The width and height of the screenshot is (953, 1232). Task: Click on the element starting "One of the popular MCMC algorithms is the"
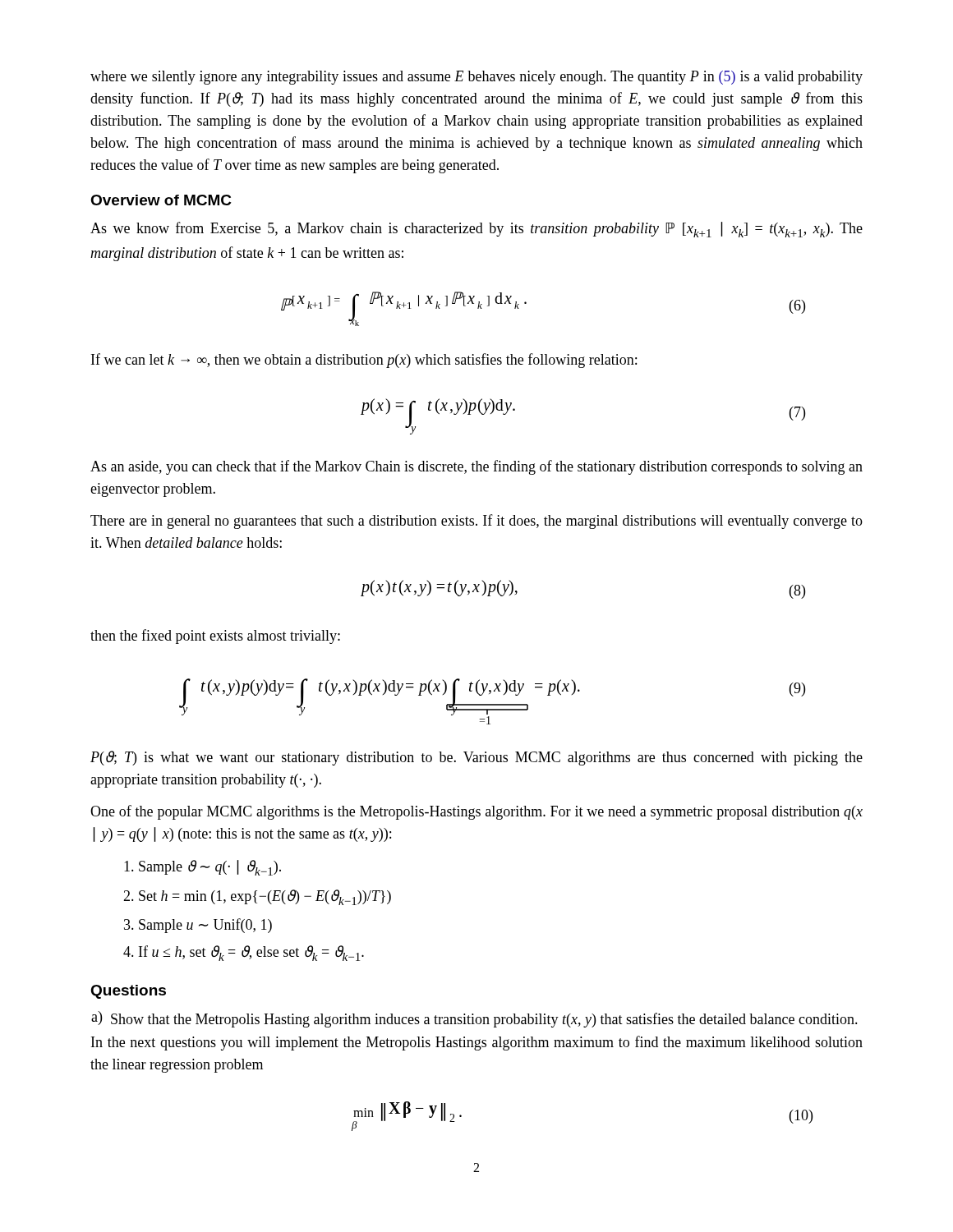[476, 823]
